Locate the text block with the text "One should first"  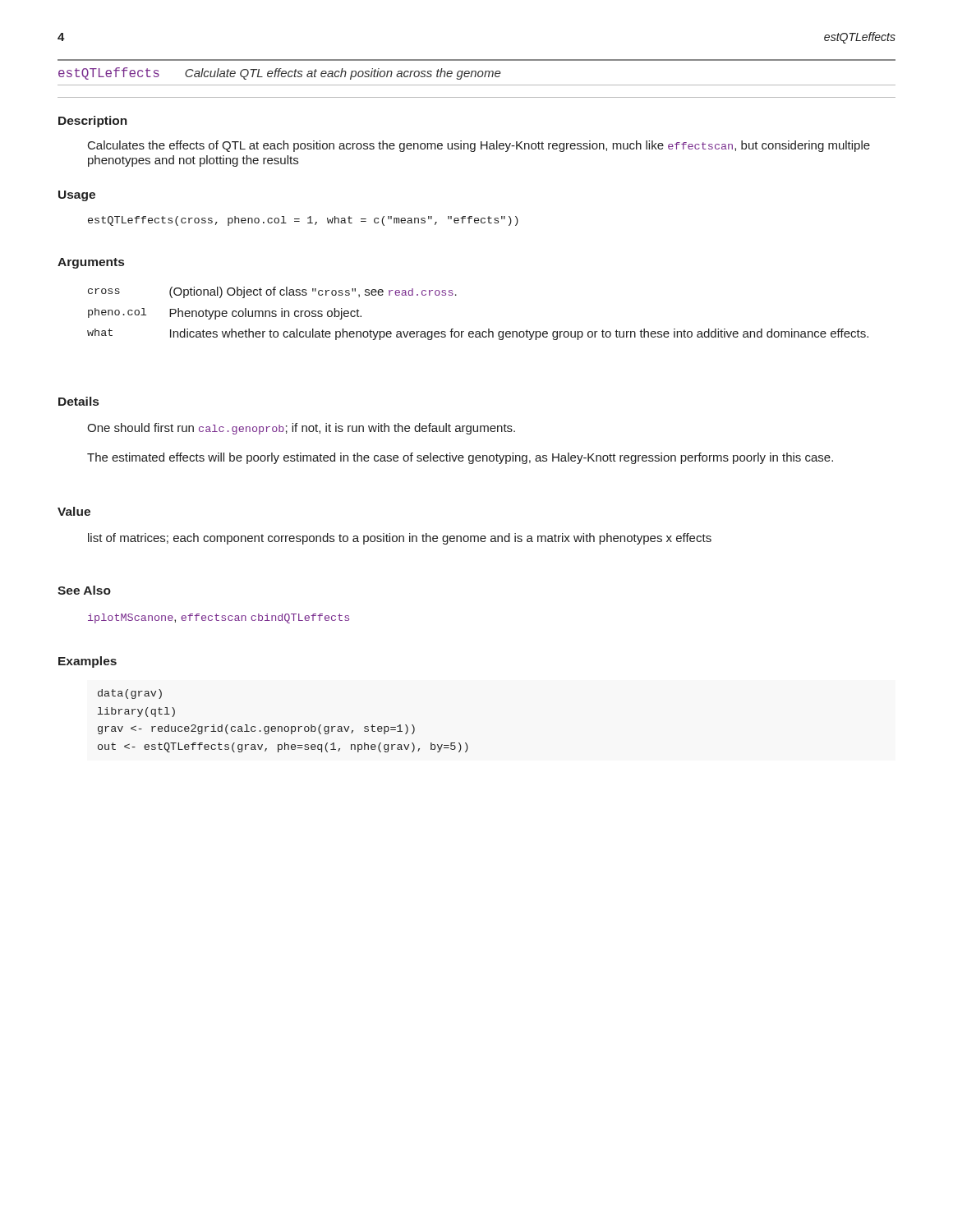click(x=302, y=428)
